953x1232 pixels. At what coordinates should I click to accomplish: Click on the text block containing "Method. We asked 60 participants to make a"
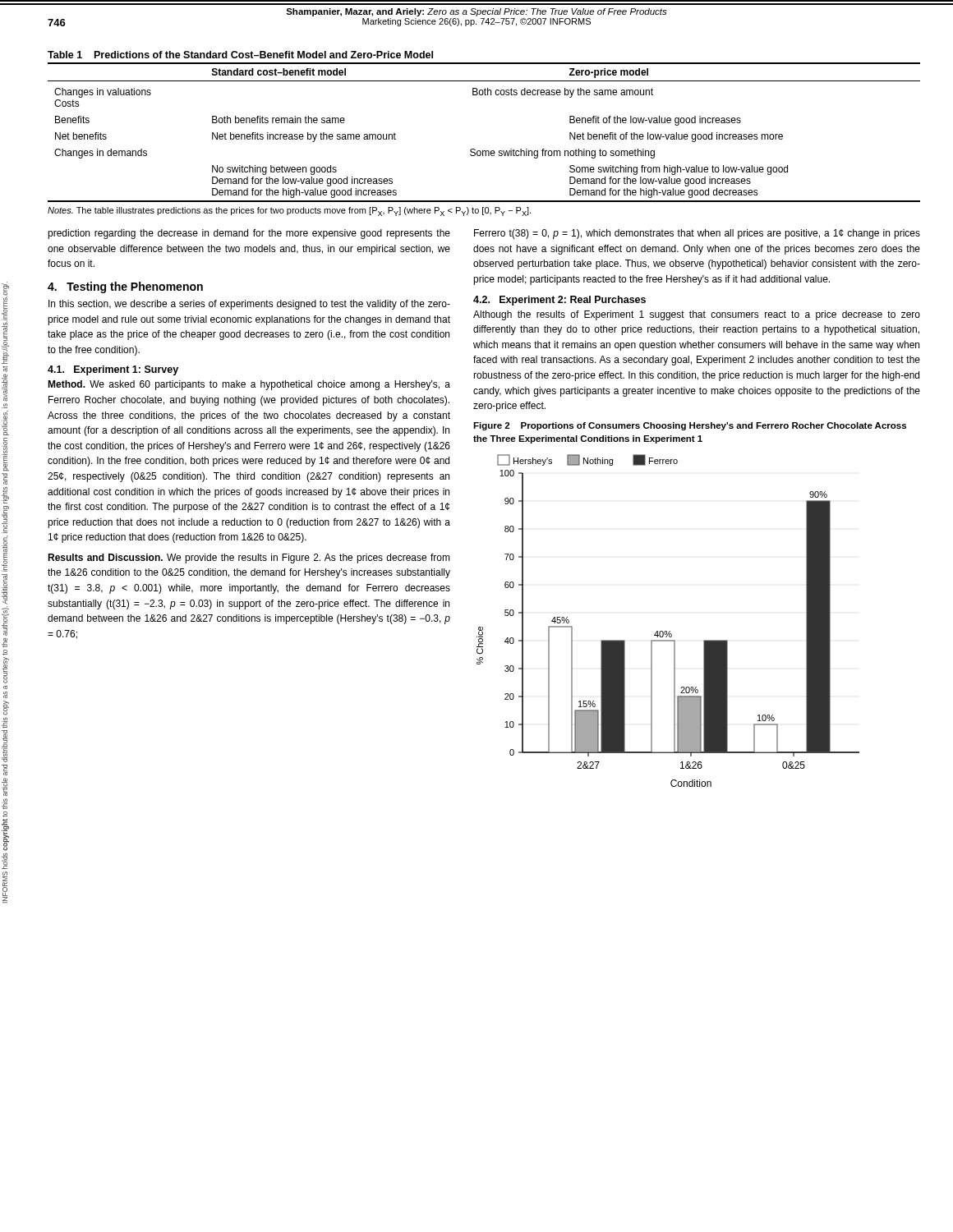point(249,461)
